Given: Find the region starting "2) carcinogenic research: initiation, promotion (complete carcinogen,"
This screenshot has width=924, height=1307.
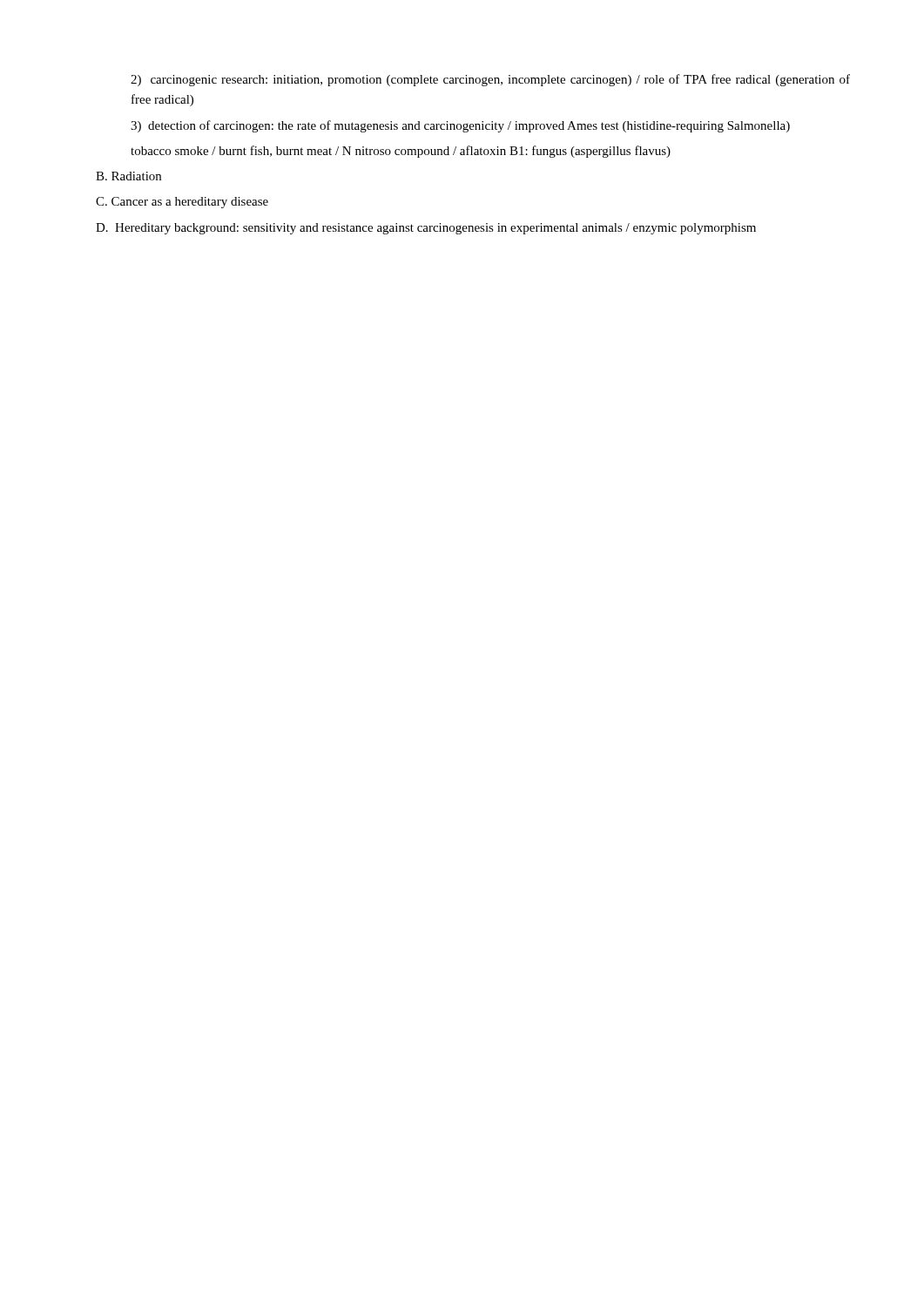Looking at the screenshot, I should tap(490, 89).
